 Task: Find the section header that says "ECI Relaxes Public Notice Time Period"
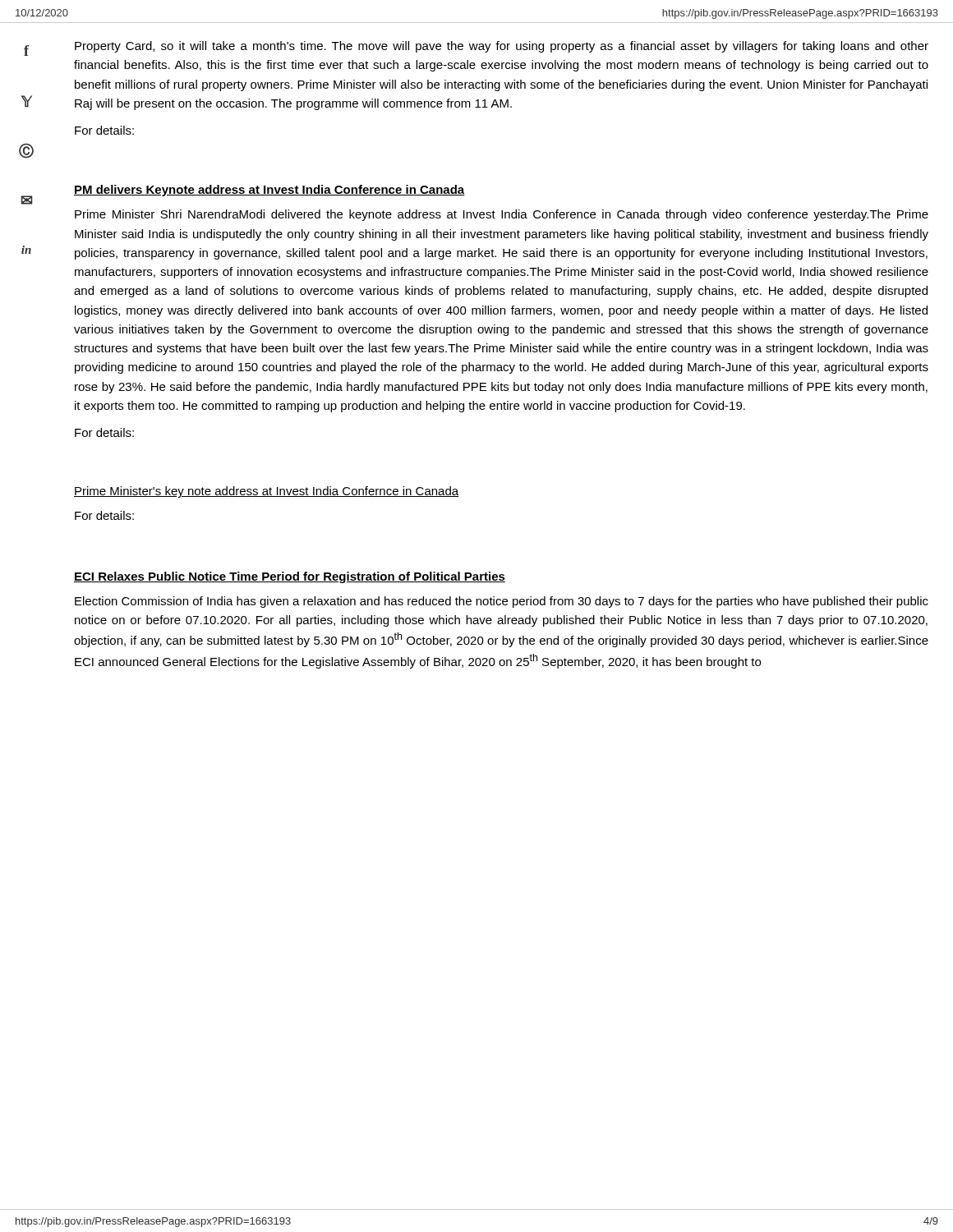[x=290, y=576]
